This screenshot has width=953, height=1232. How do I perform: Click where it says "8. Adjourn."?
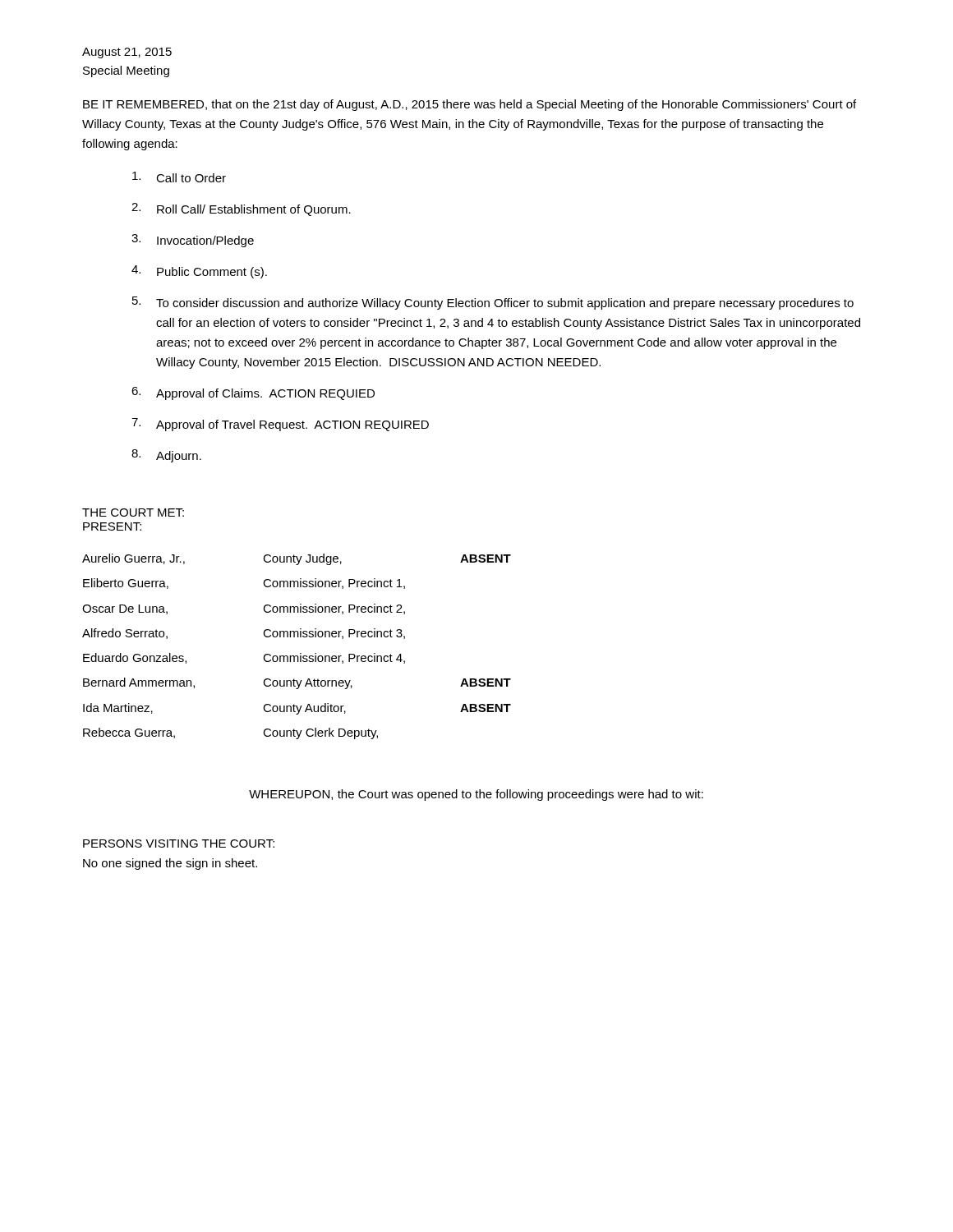point(167,456)
